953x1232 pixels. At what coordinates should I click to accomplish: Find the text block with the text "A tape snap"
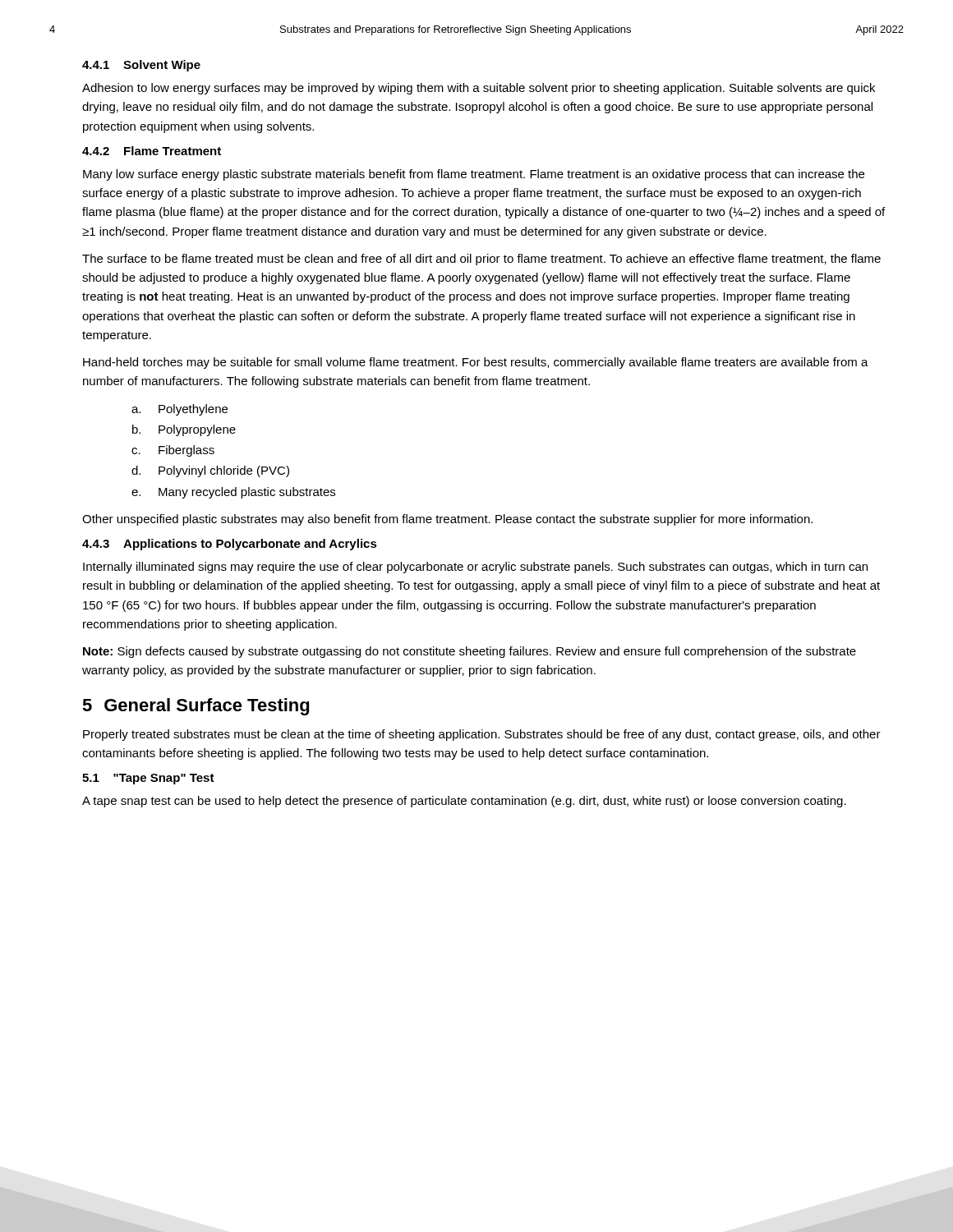tap(464, 800)
